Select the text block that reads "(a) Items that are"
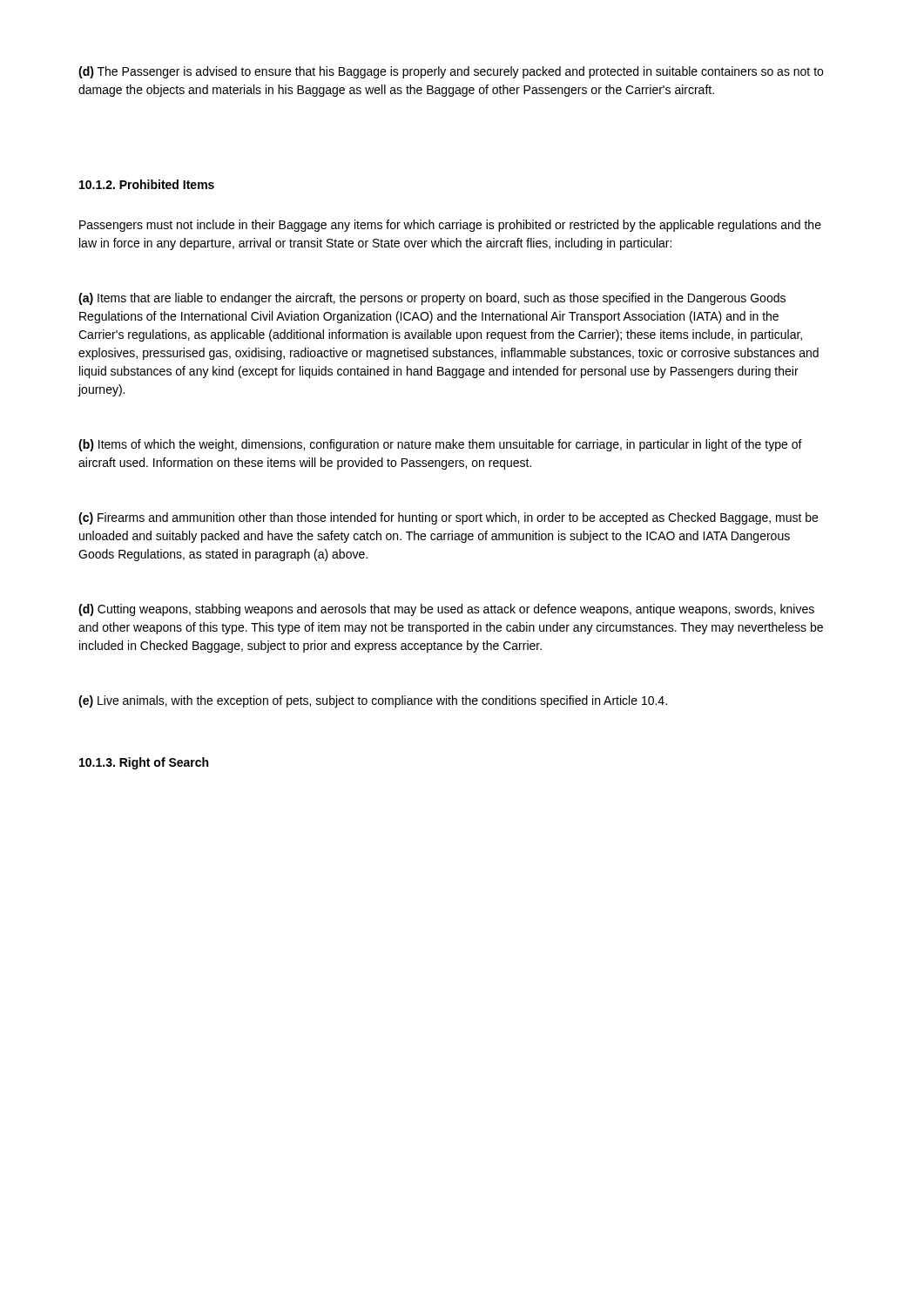924x1307 pixels. coord(449,344)
